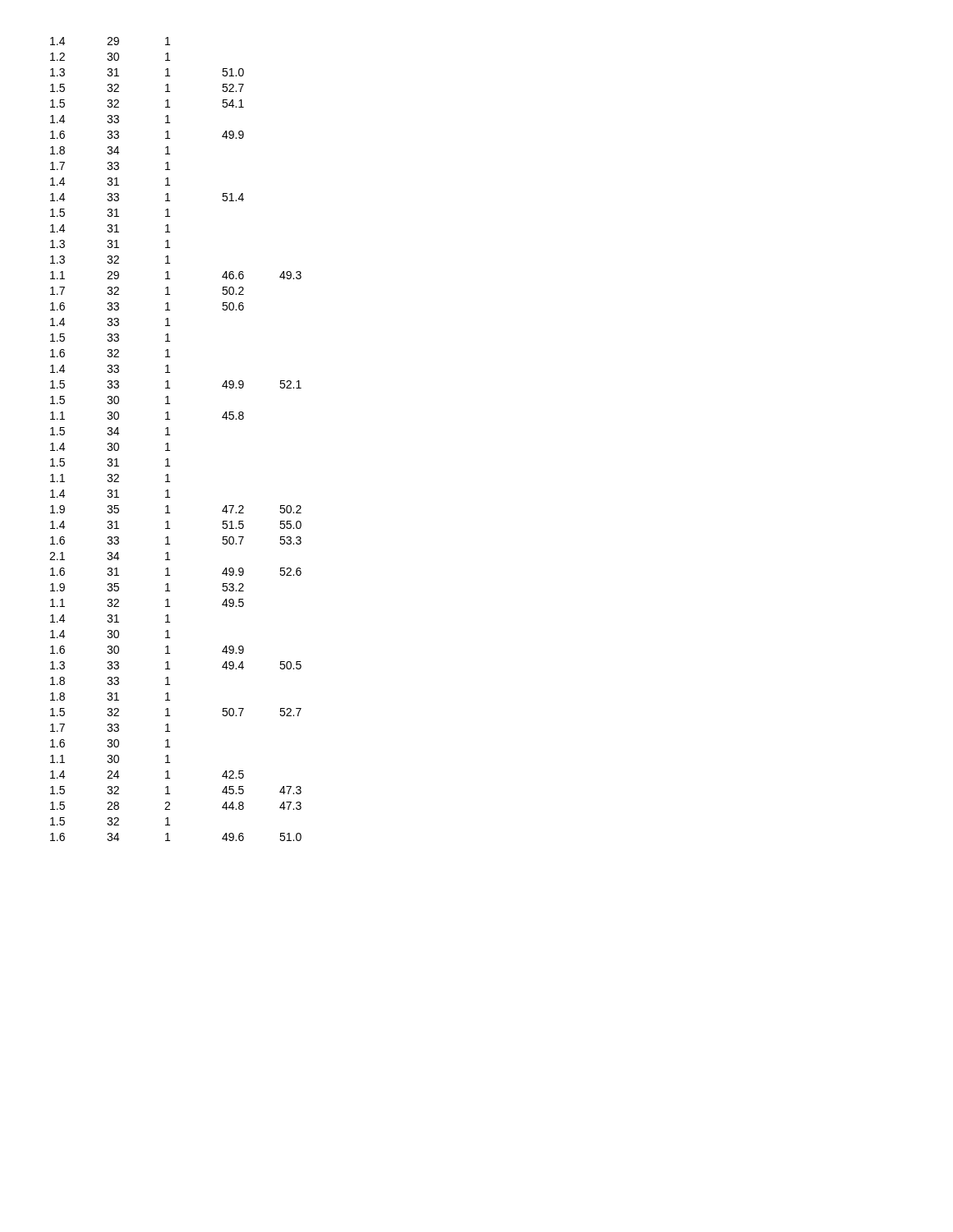Find a table

193,439
